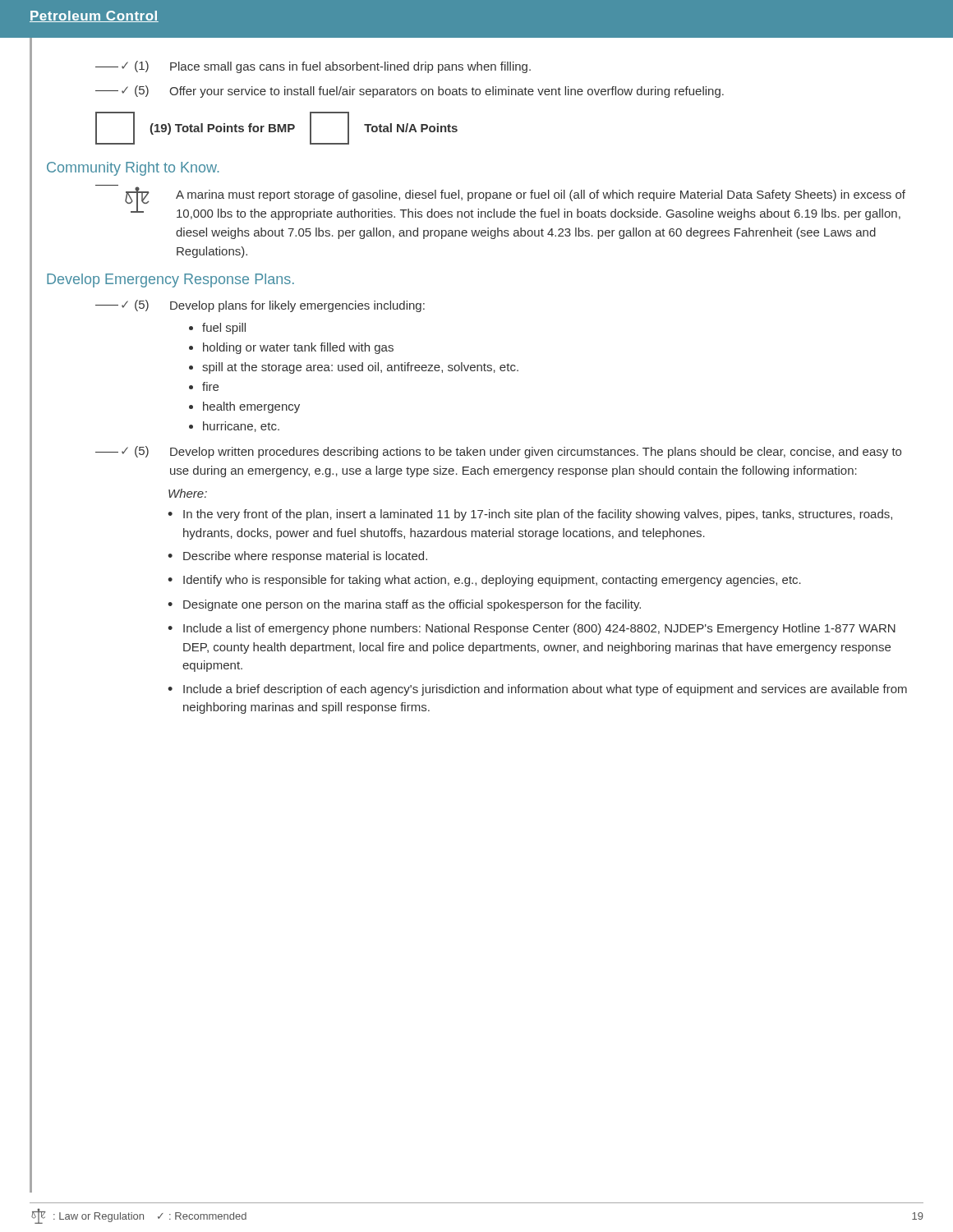The height and width of the screenshot is (1232, 953).
Task: Select the list item containing "Identify who is responsible"
Action: [x=551, y=580]
